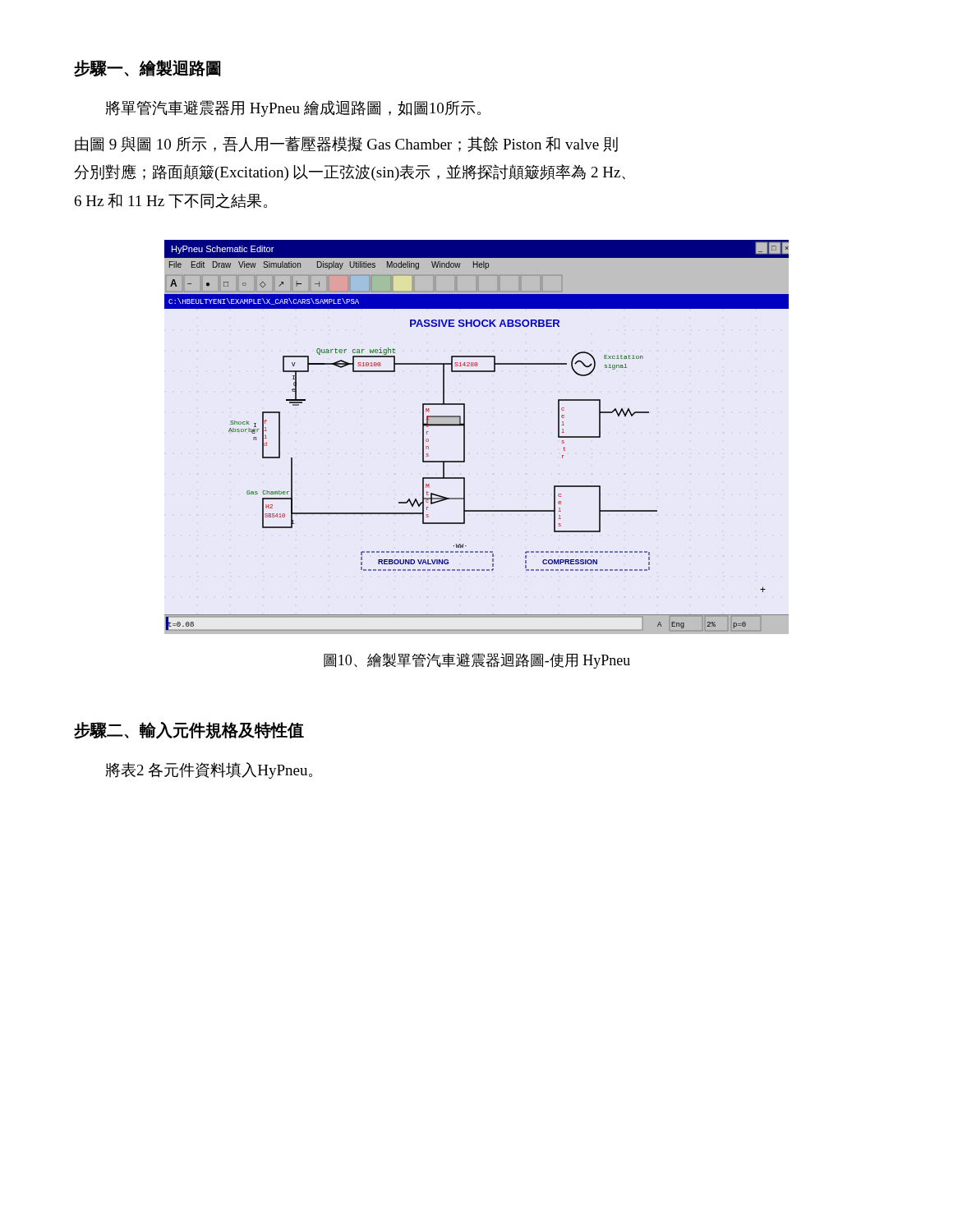Locate the text with the text "將單管汽車避震器用 HyPneu 繪成迴路圖，如圖10所示。"
953x1232 pixels.
pyautogui.click(x=298, y=108)
